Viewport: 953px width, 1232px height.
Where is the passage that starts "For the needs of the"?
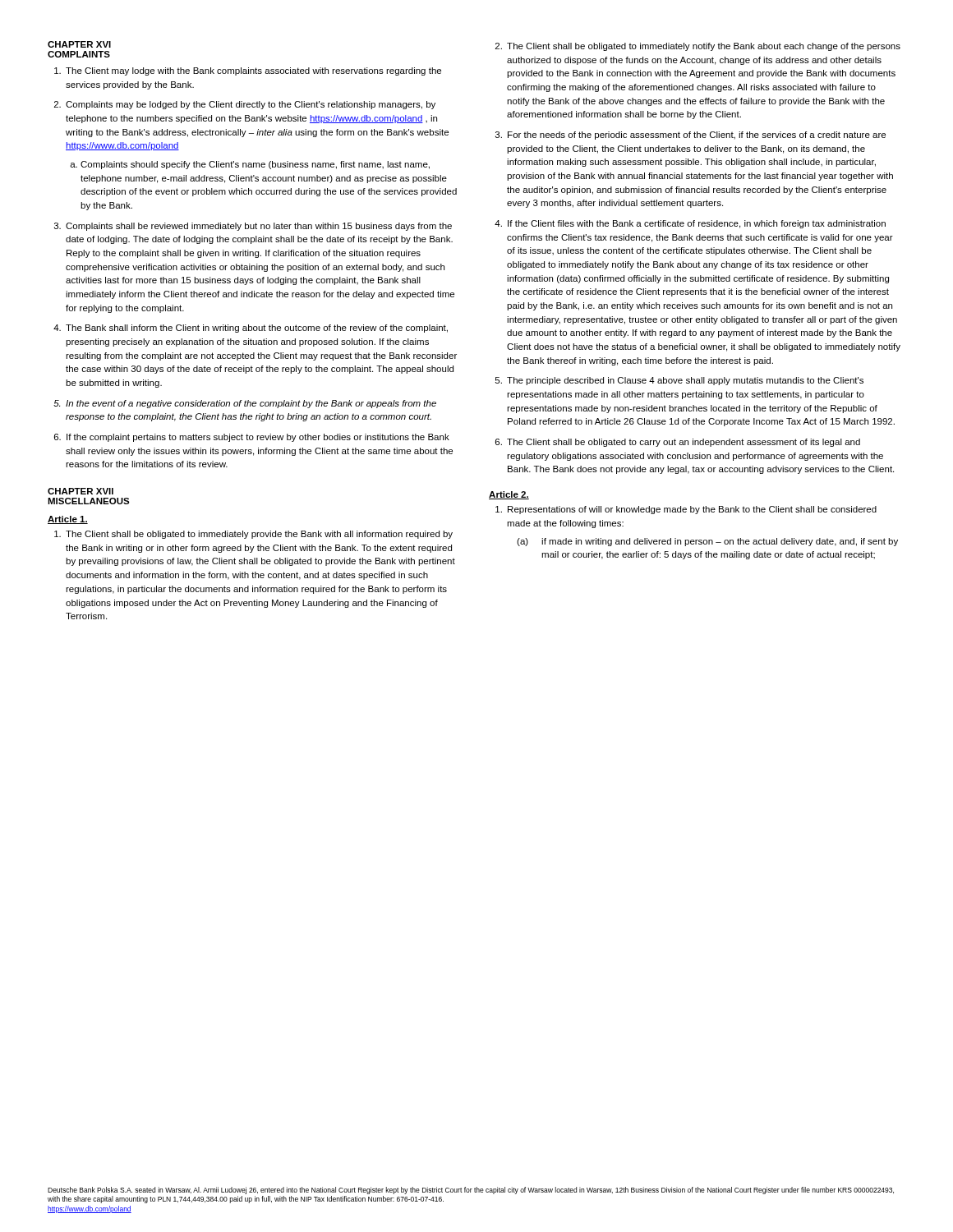[700, 169]
